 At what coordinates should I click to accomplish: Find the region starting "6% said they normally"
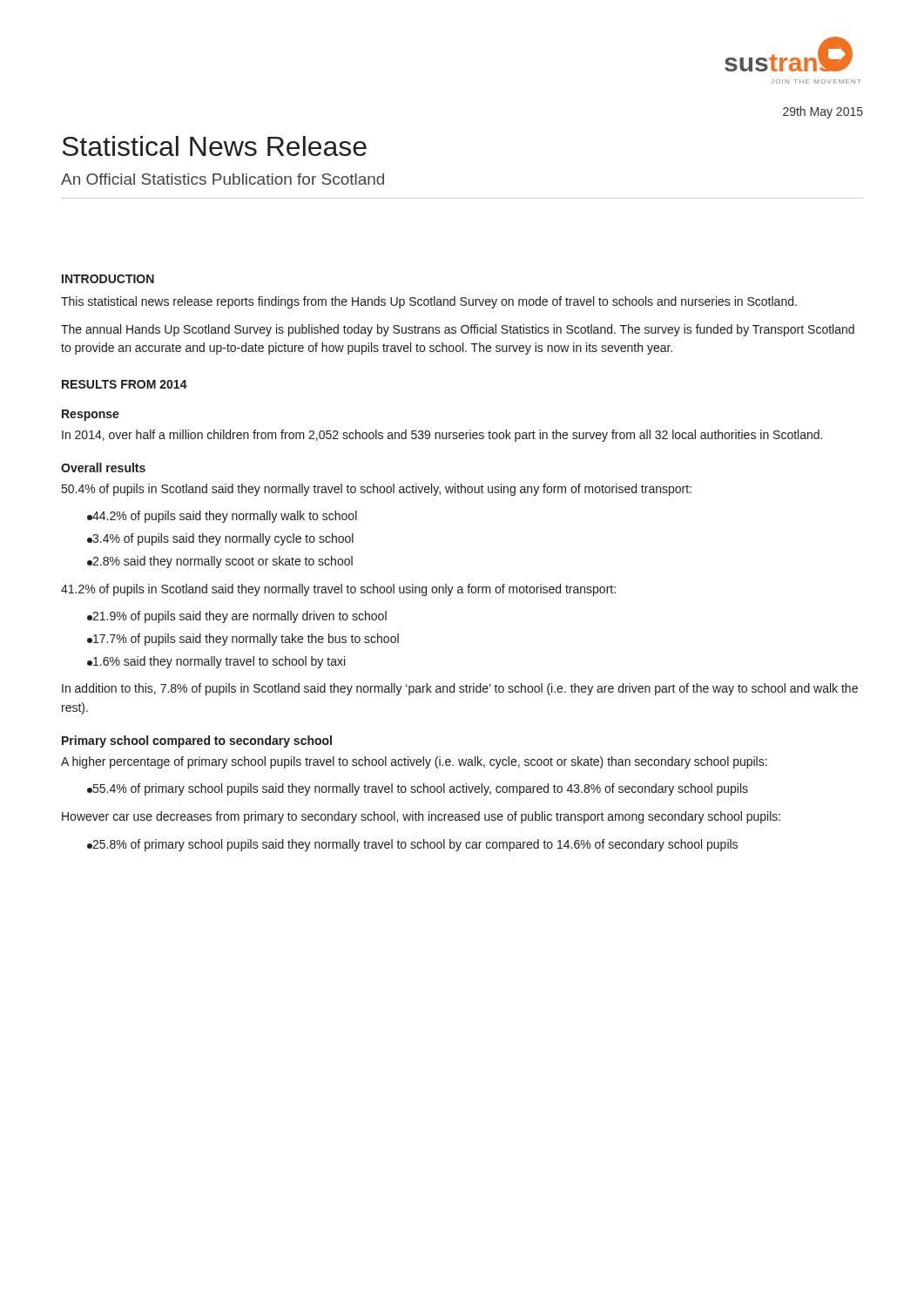coord(216,662)
